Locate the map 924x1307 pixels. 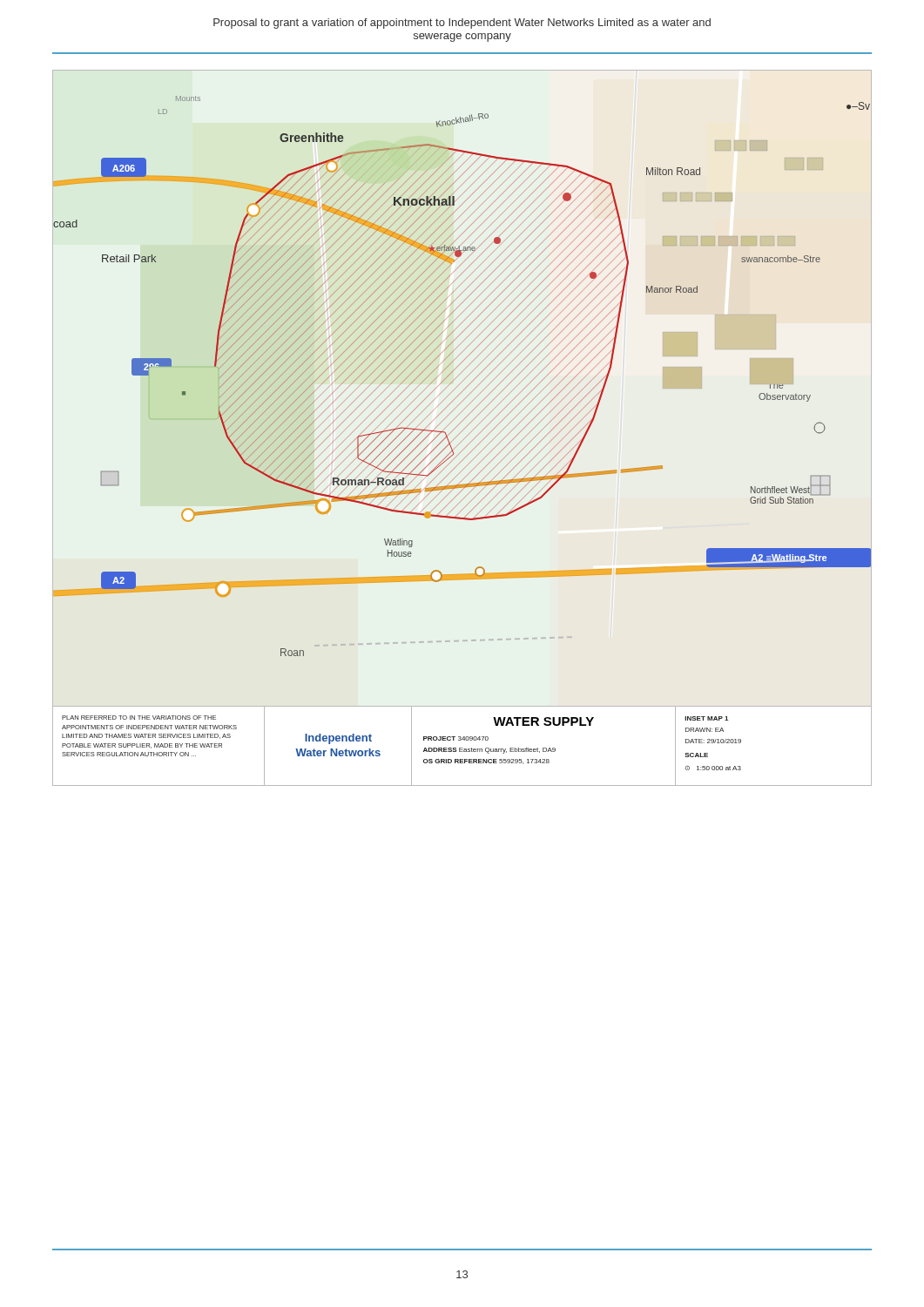point(462,428)
